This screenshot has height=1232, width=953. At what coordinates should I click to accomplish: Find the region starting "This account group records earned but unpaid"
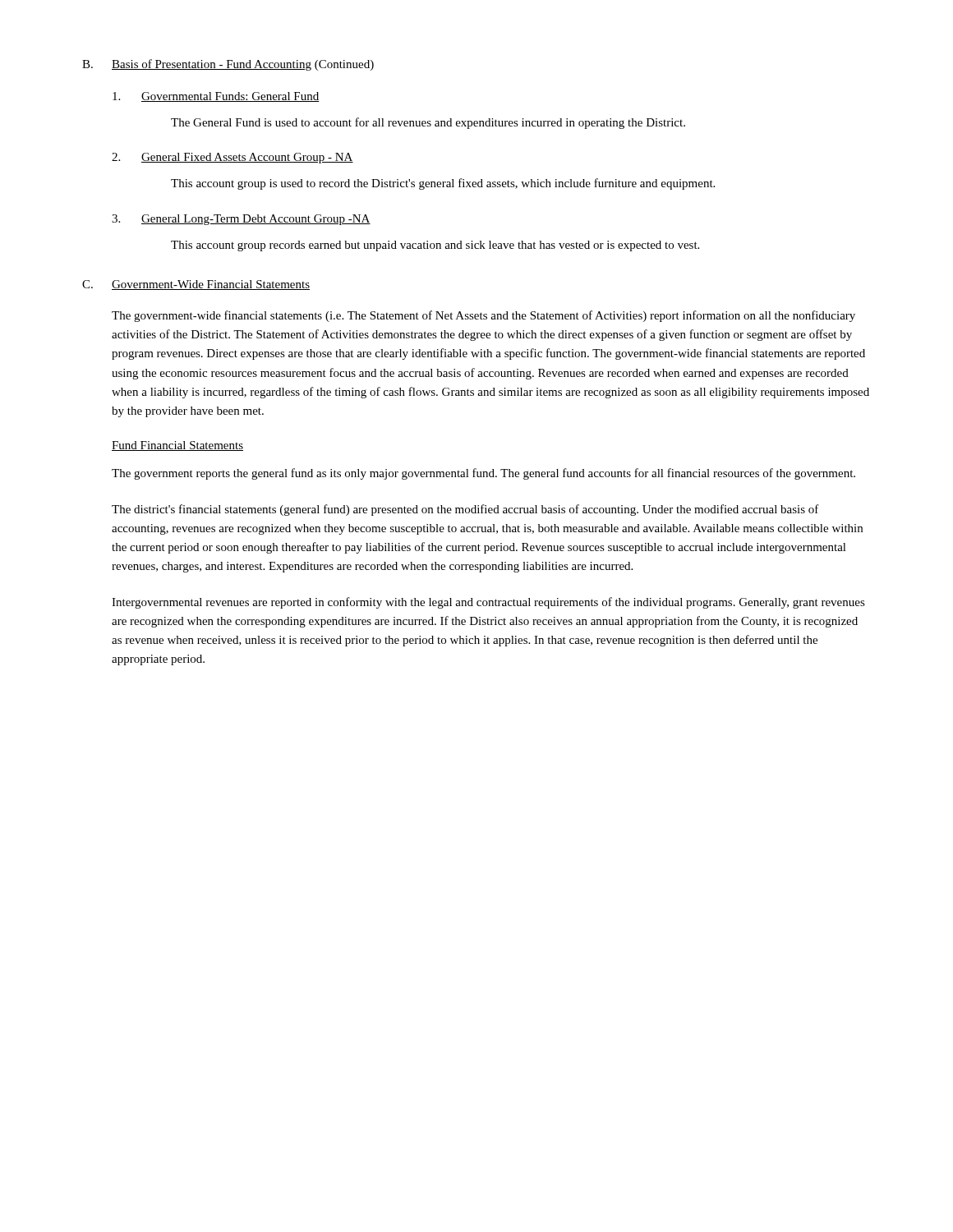[x=436, y=244]
